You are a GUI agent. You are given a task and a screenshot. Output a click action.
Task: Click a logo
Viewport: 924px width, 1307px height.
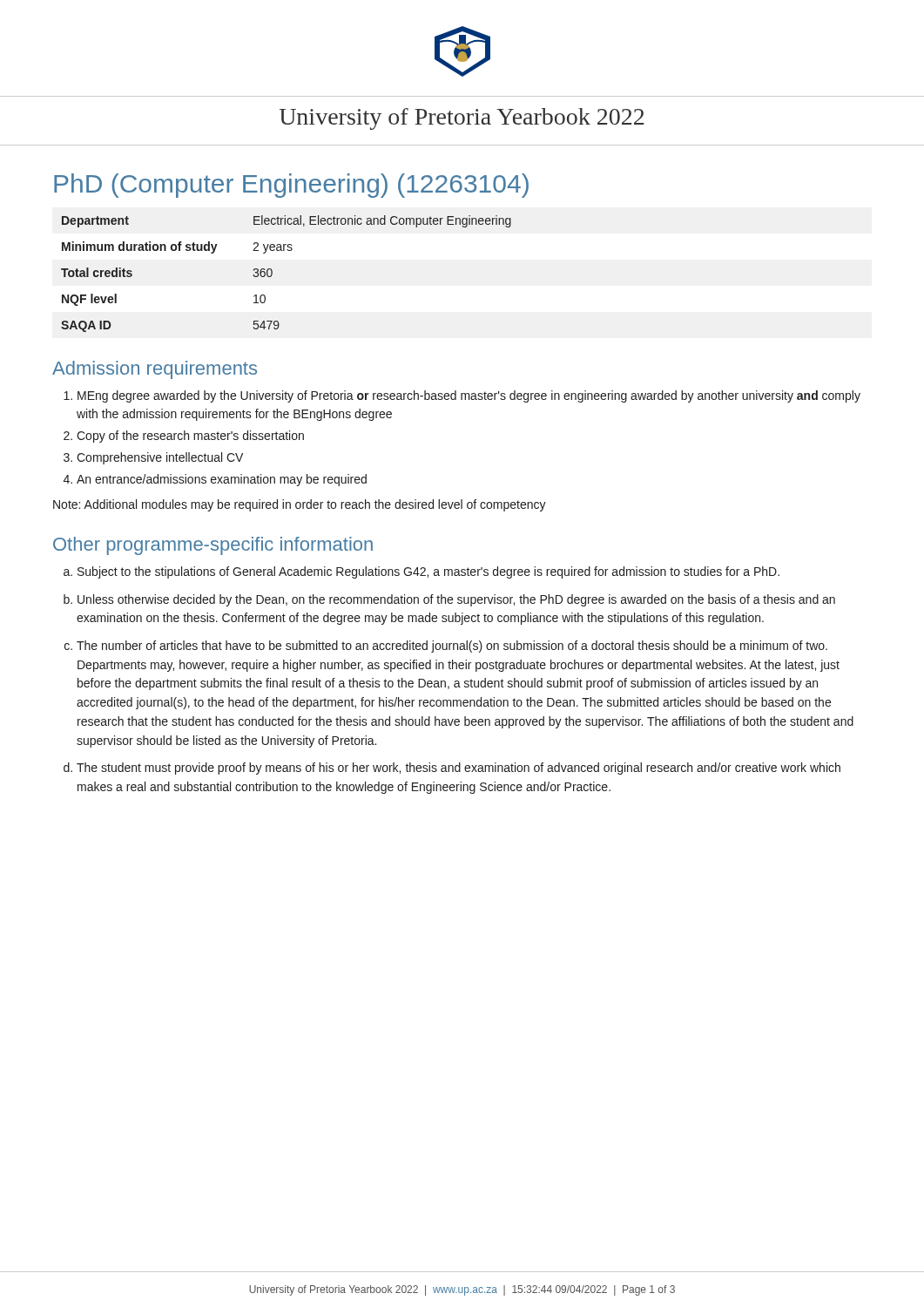462,52
